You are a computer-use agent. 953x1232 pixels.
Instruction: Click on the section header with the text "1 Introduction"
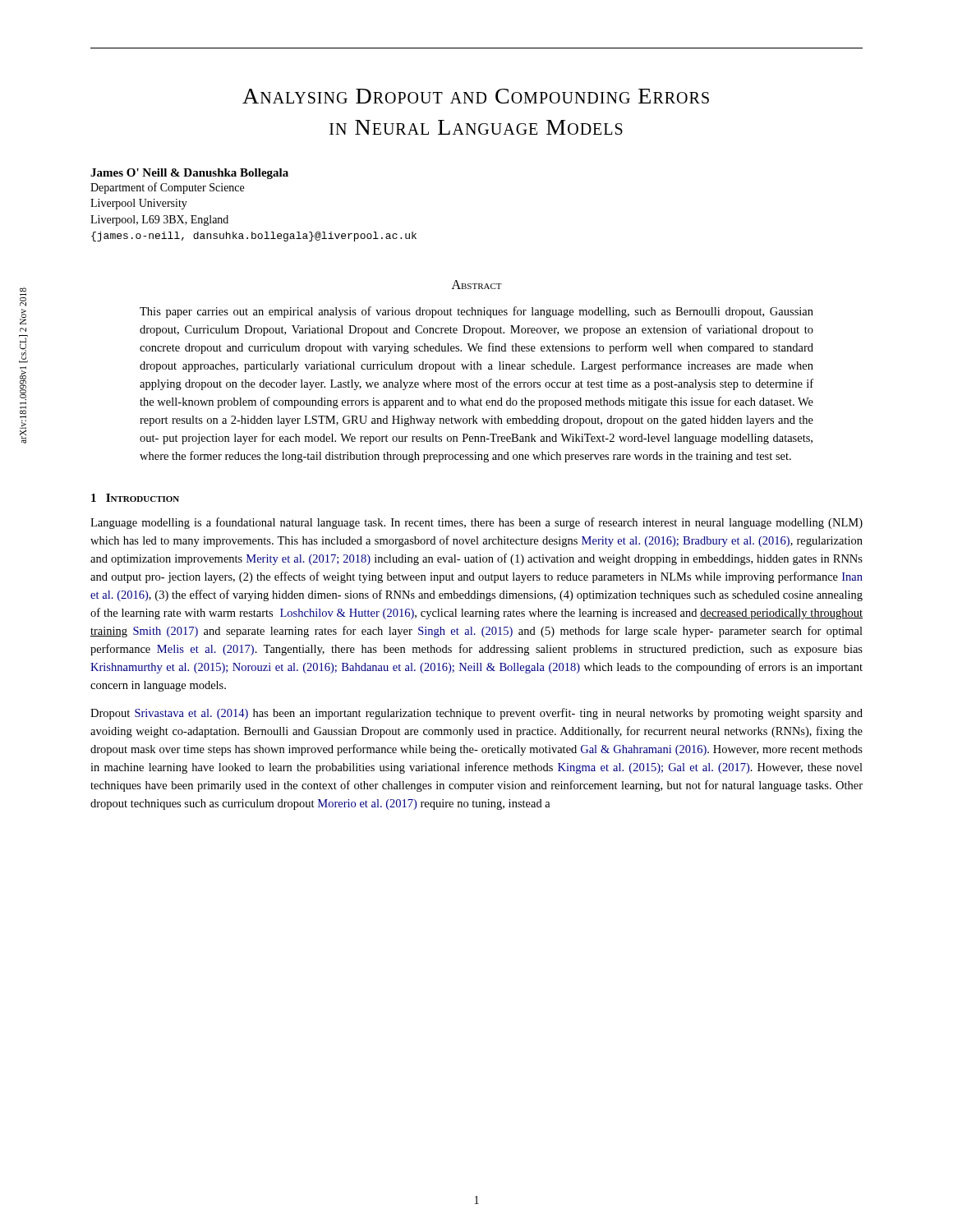pyautogui.click(x=135, y=498)
